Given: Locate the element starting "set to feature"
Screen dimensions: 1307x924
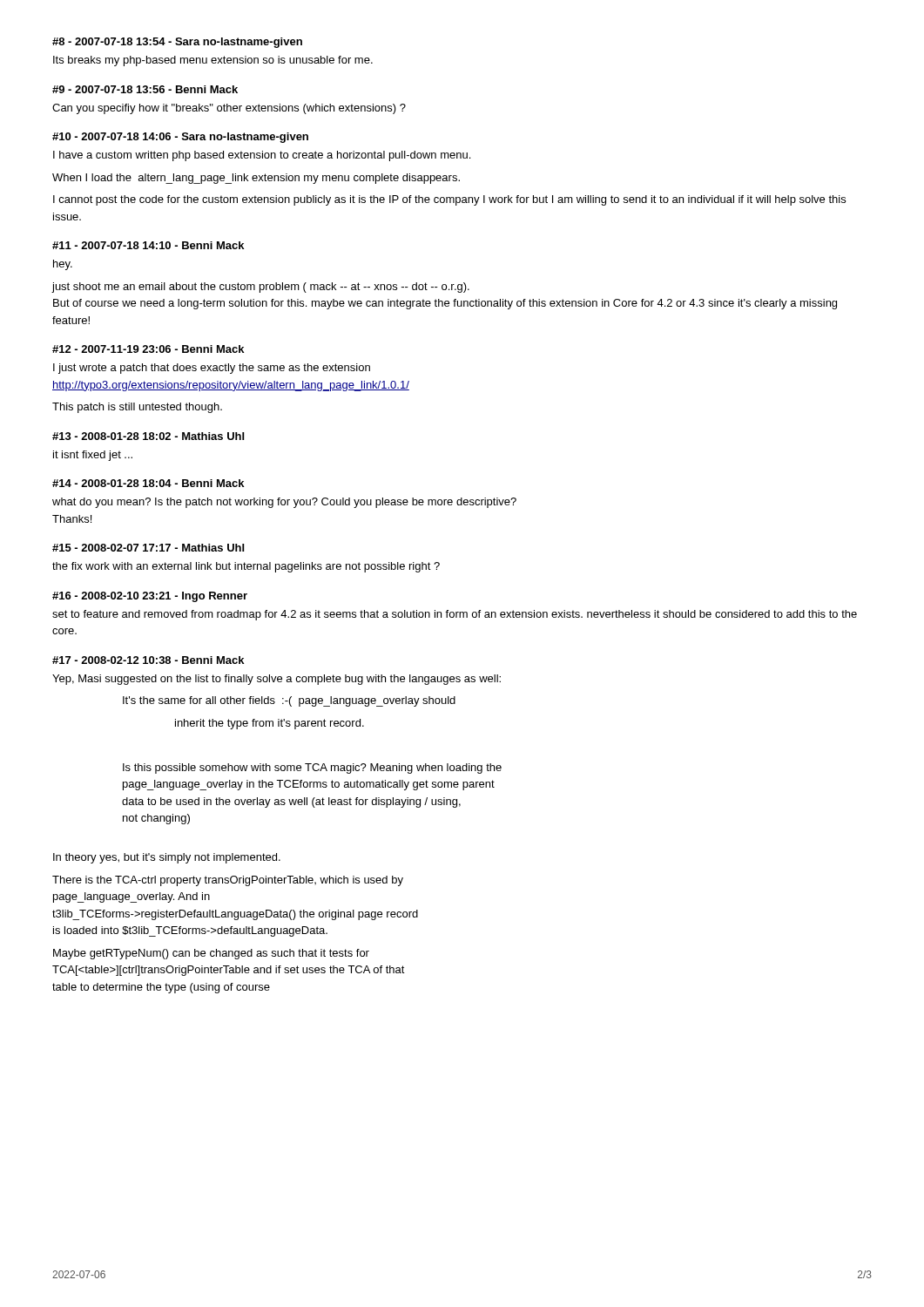Looking at the screenshot, I should click(455, 622).
